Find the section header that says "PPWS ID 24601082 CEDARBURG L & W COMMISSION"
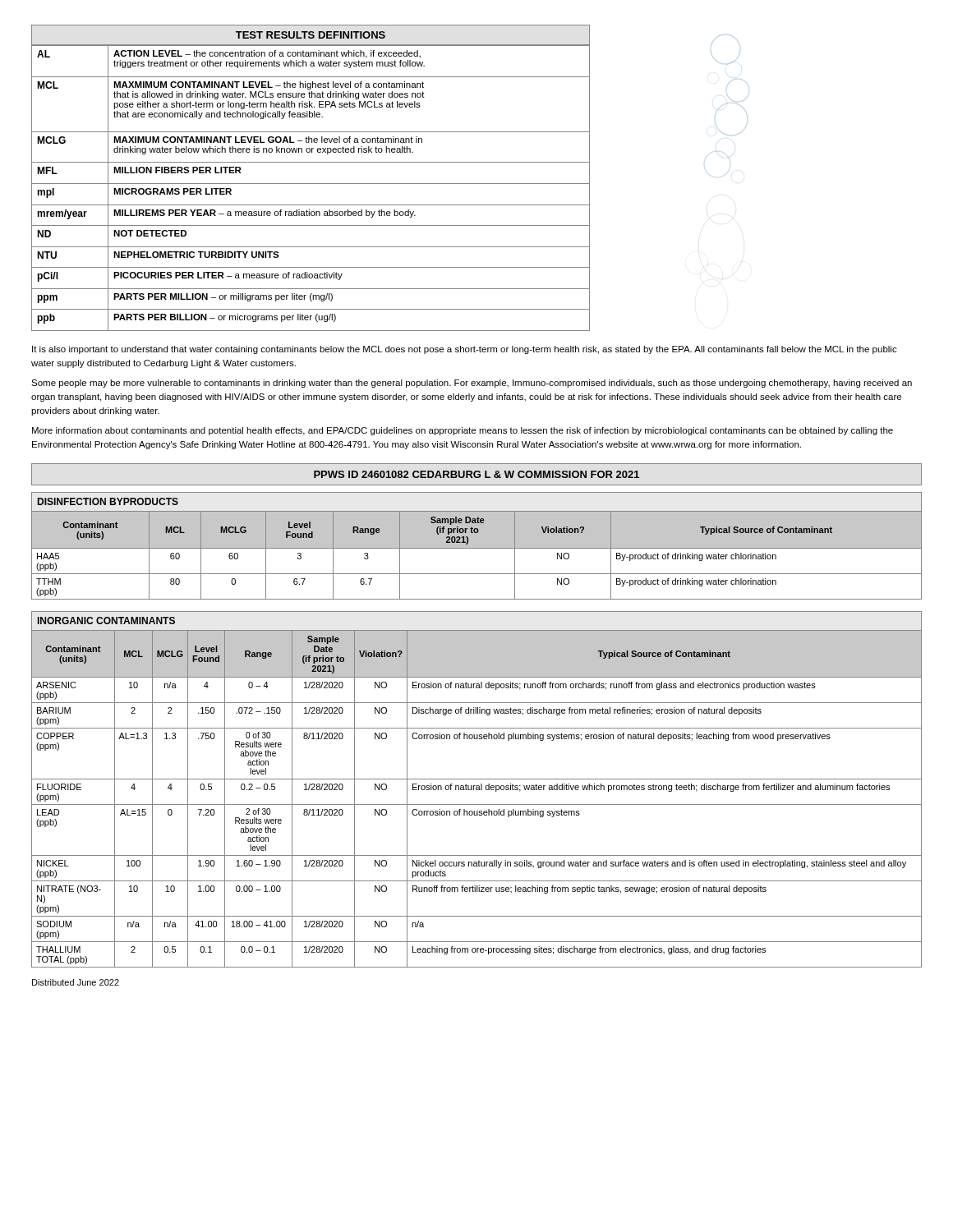This screenshot has width=953, height=1232. 476,474
